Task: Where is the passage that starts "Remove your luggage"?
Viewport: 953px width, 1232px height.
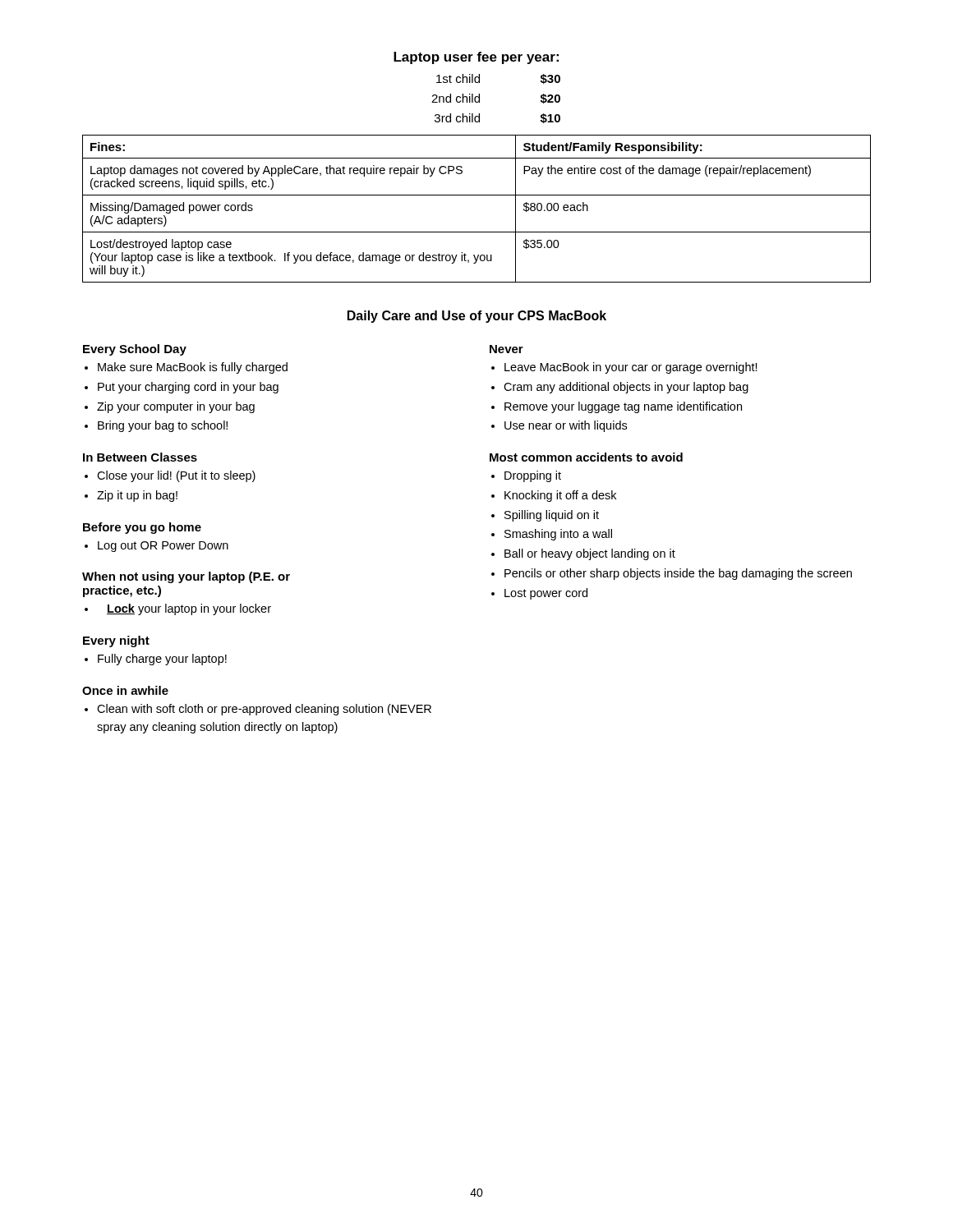Action: pyautogui.click(x=623, y=406)
